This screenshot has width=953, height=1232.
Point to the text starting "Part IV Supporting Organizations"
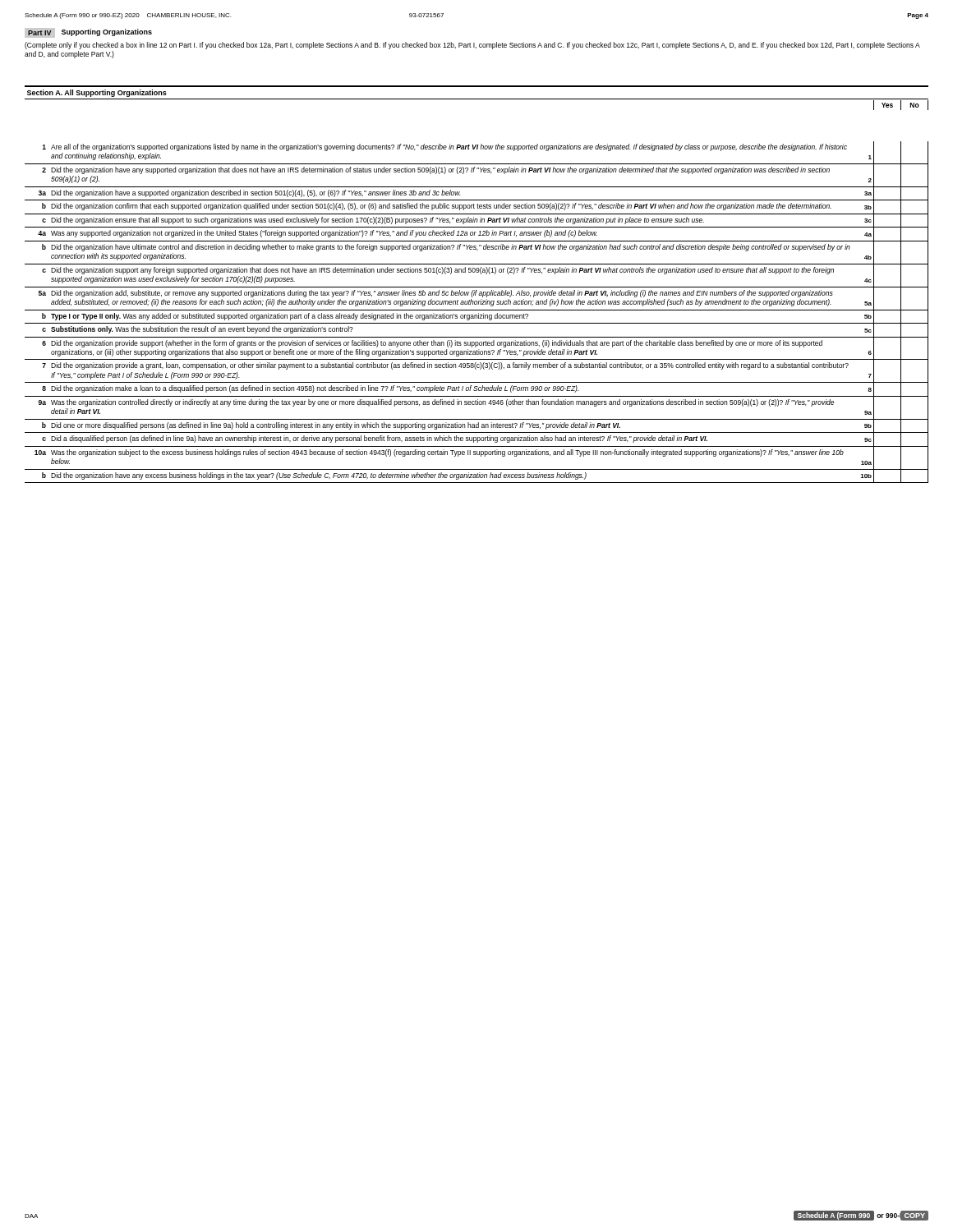(476, 33)
